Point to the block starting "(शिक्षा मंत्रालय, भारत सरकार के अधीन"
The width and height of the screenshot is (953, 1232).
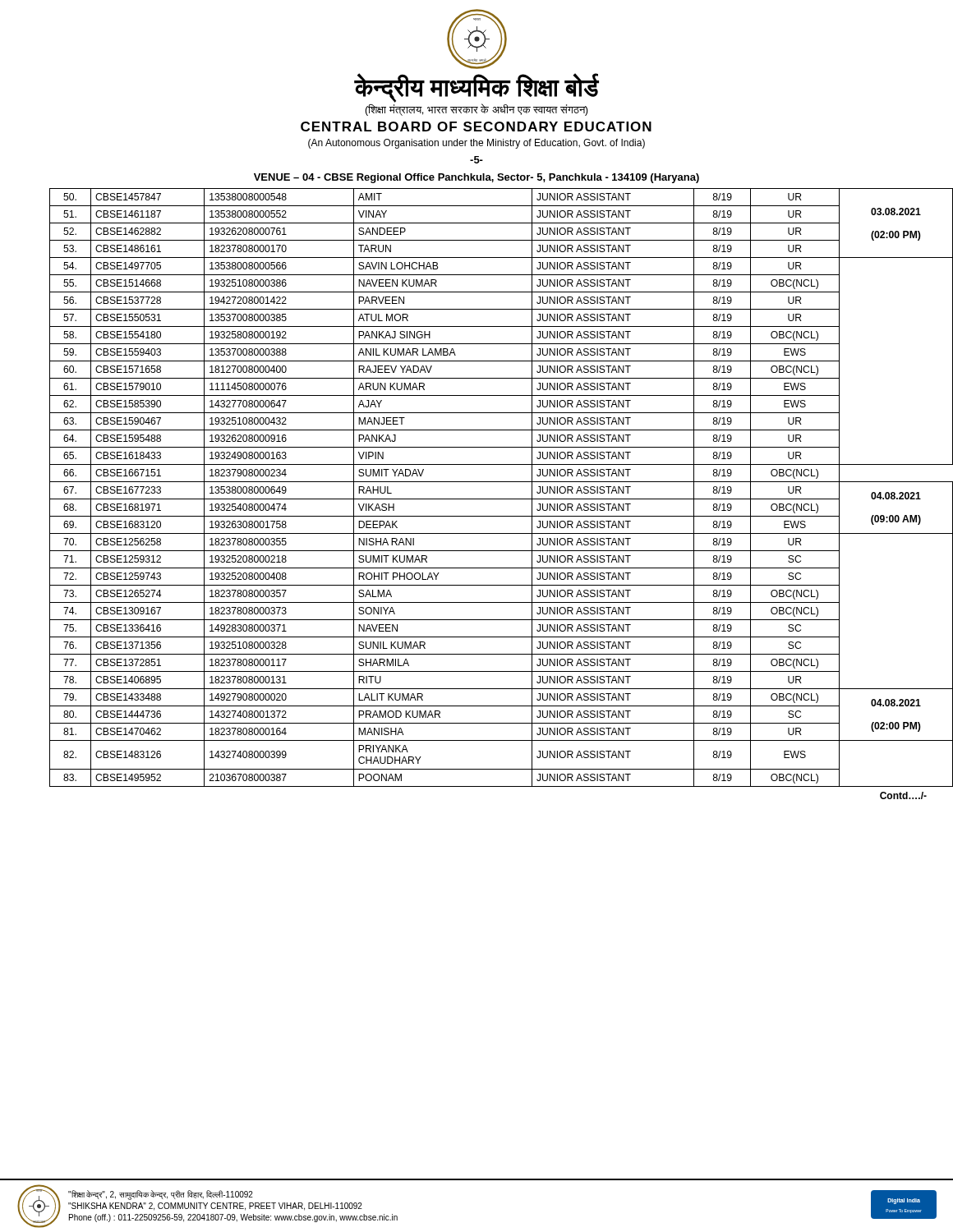(x=476, y=110)
